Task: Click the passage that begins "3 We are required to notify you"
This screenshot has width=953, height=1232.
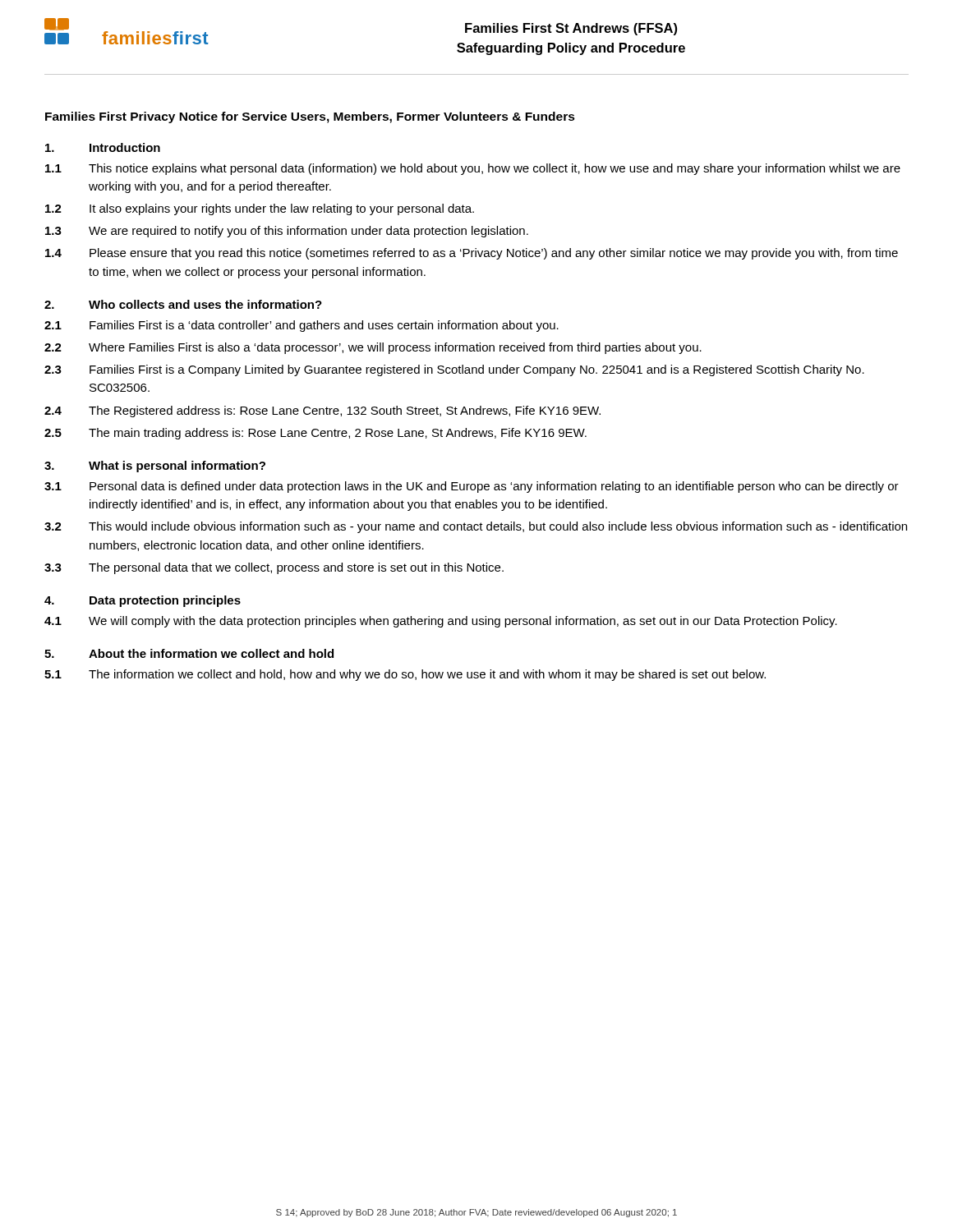Action: 476,231
